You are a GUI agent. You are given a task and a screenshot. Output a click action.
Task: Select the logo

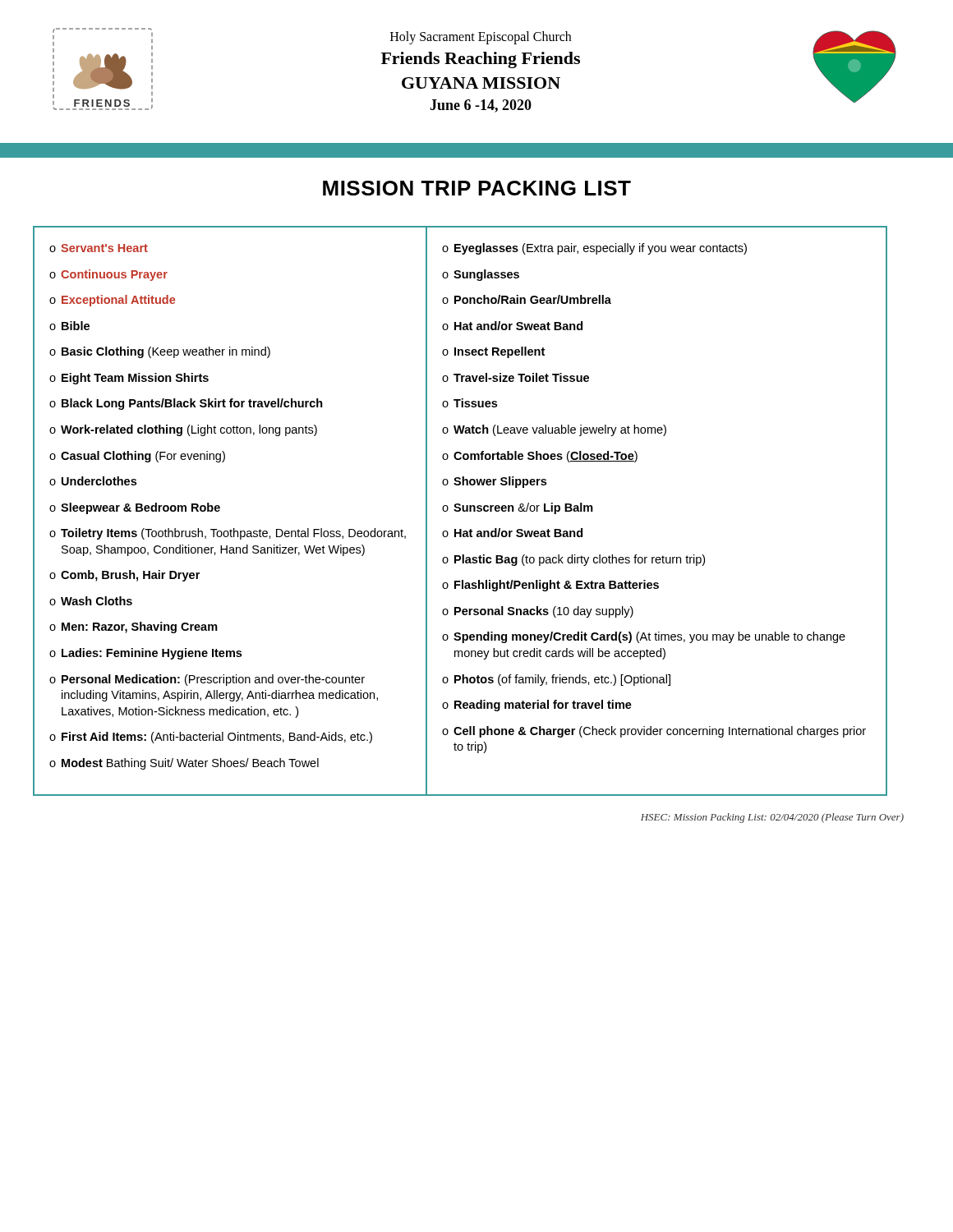coord(103,71)
